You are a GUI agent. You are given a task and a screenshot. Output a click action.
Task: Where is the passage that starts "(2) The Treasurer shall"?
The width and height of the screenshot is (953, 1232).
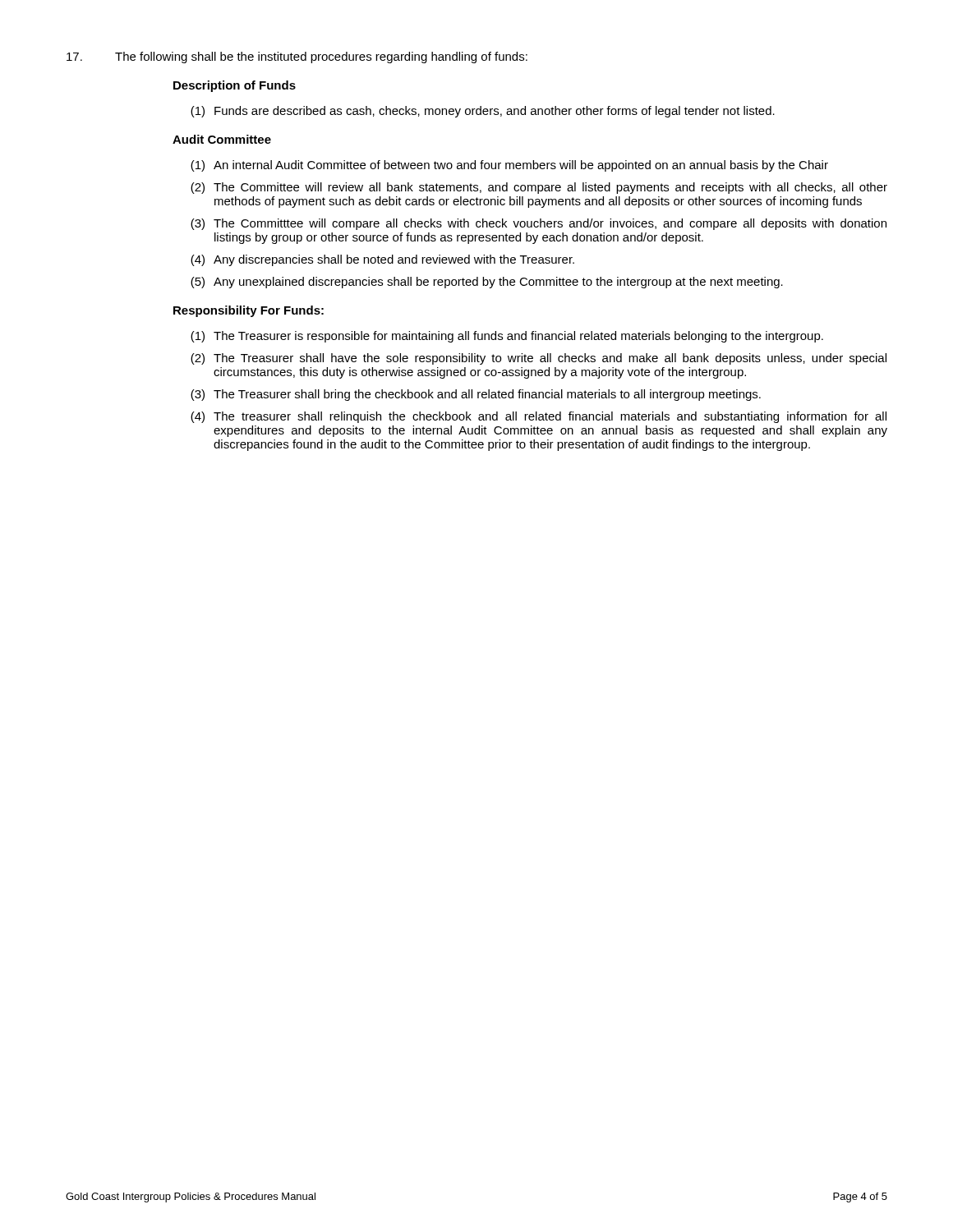pos(530,365)
